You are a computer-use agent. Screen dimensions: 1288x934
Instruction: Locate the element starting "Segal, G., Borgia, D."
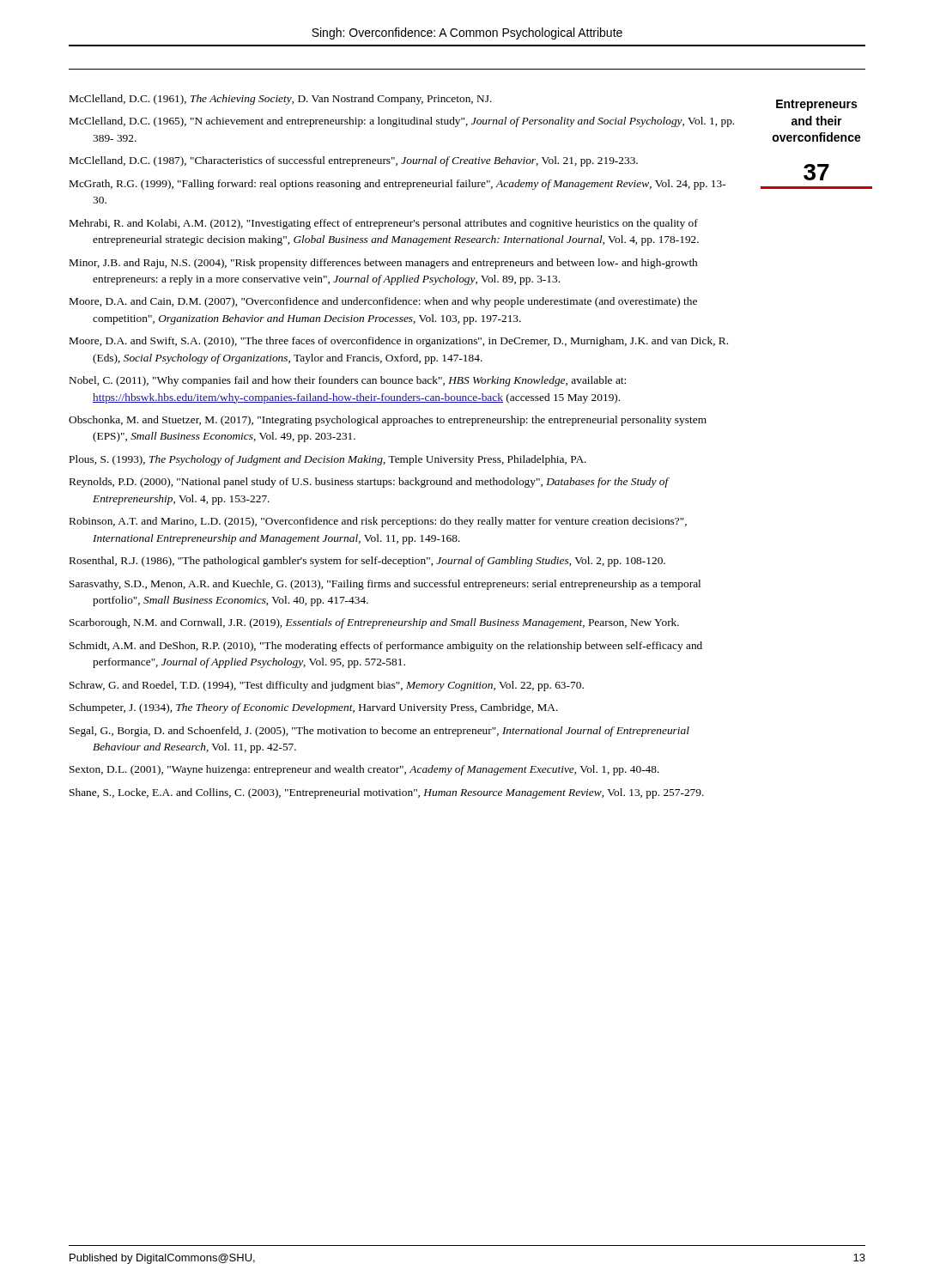coord(379,738)
